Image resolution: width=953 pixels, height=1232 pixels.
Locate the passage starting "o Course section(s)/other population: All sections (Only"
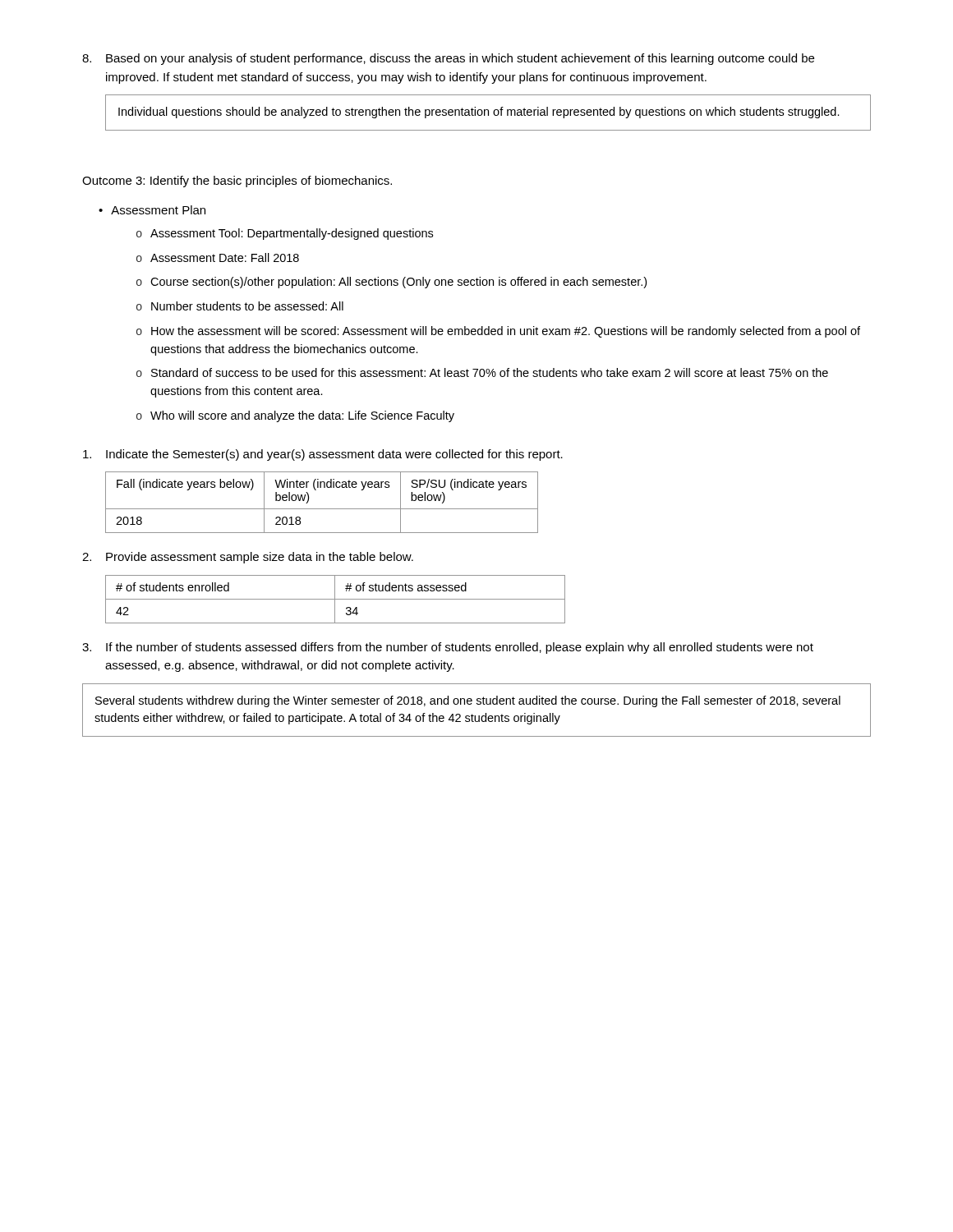click(392, 283)
